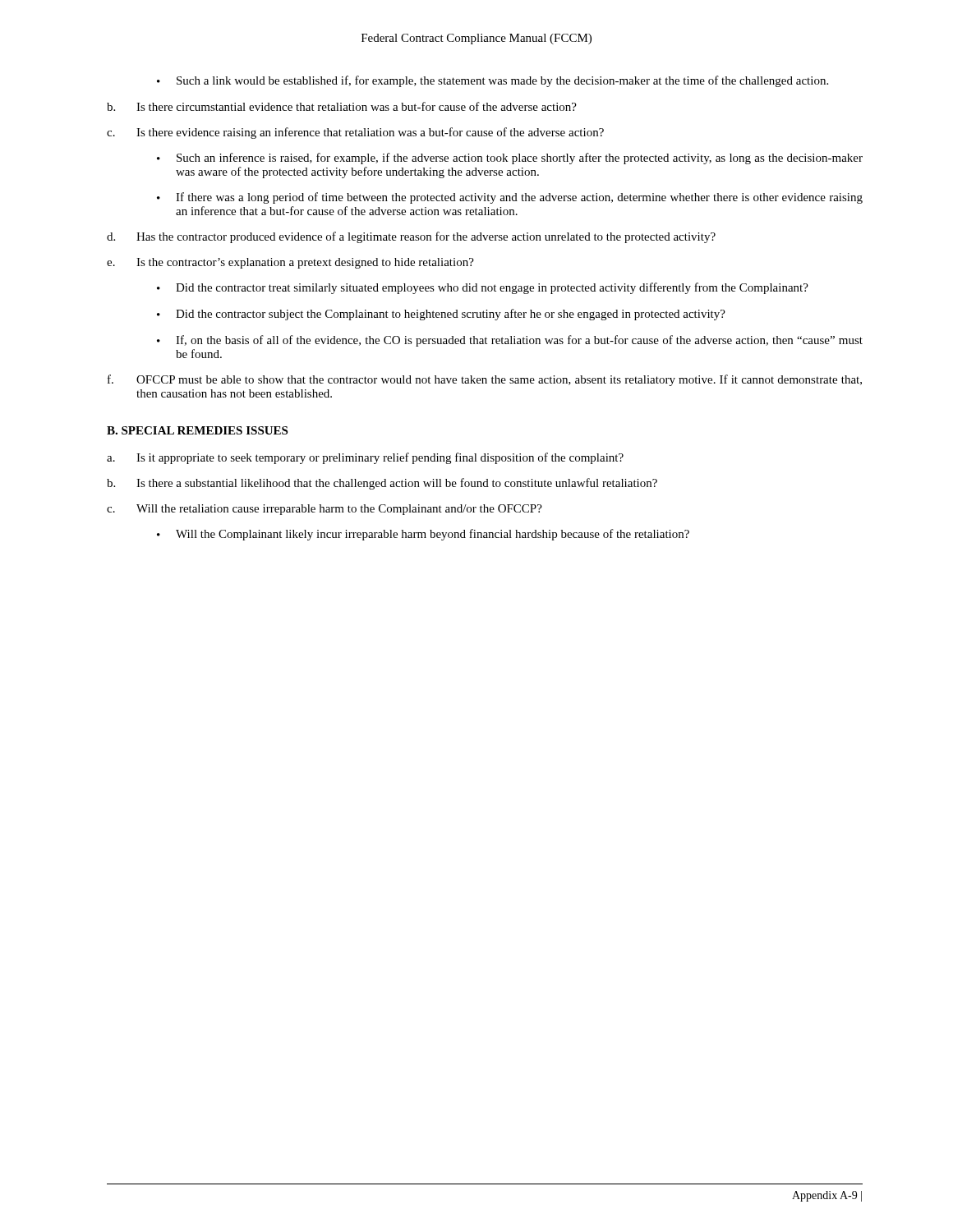This screenshot has height=1232, width=953.
Task: Point to the block beginning "• Did the contractor subject the"
Action: coord(509,315)
